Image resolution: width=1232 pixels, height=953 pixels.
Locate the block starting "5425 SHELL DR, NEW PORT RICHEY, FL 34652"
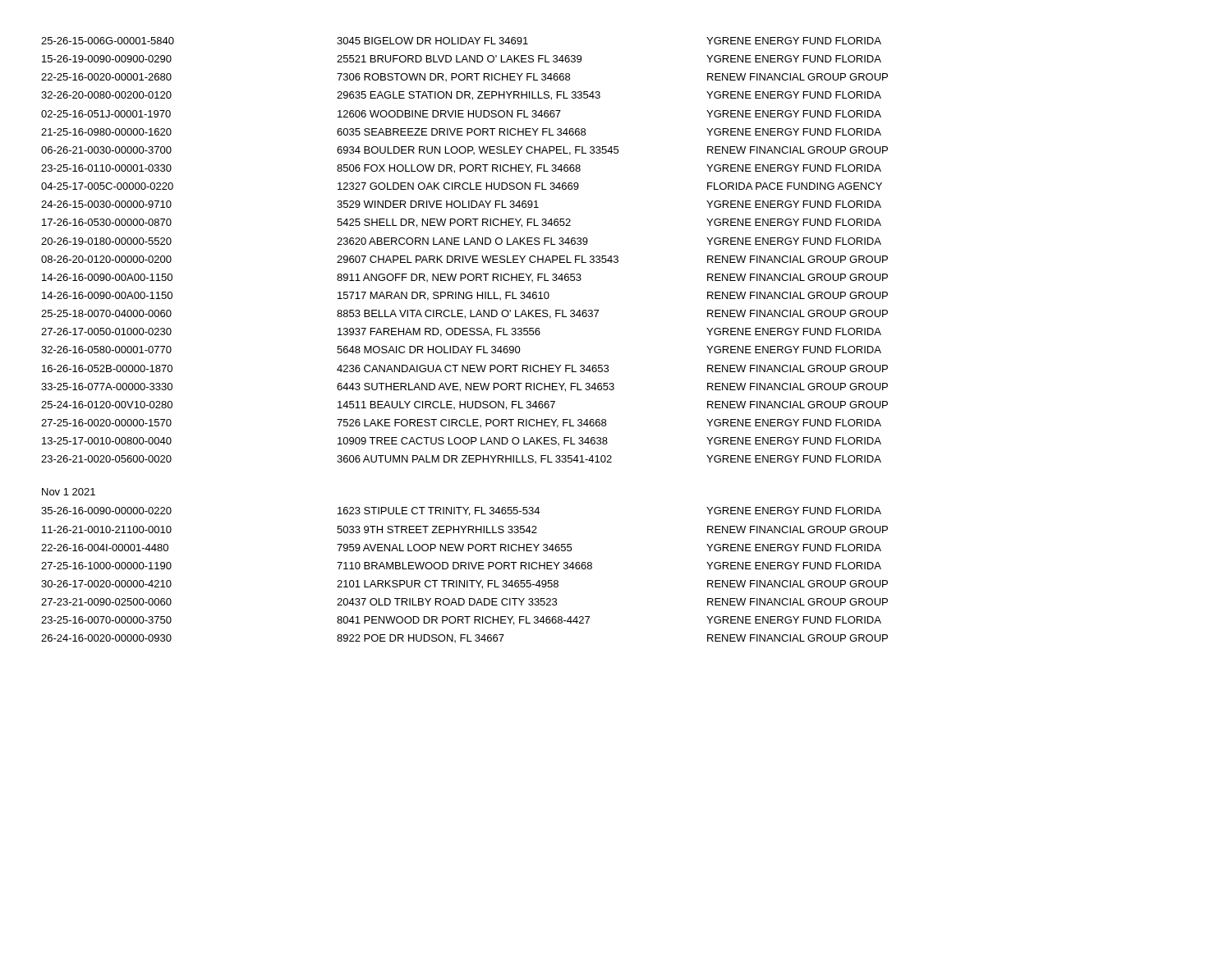454,223
